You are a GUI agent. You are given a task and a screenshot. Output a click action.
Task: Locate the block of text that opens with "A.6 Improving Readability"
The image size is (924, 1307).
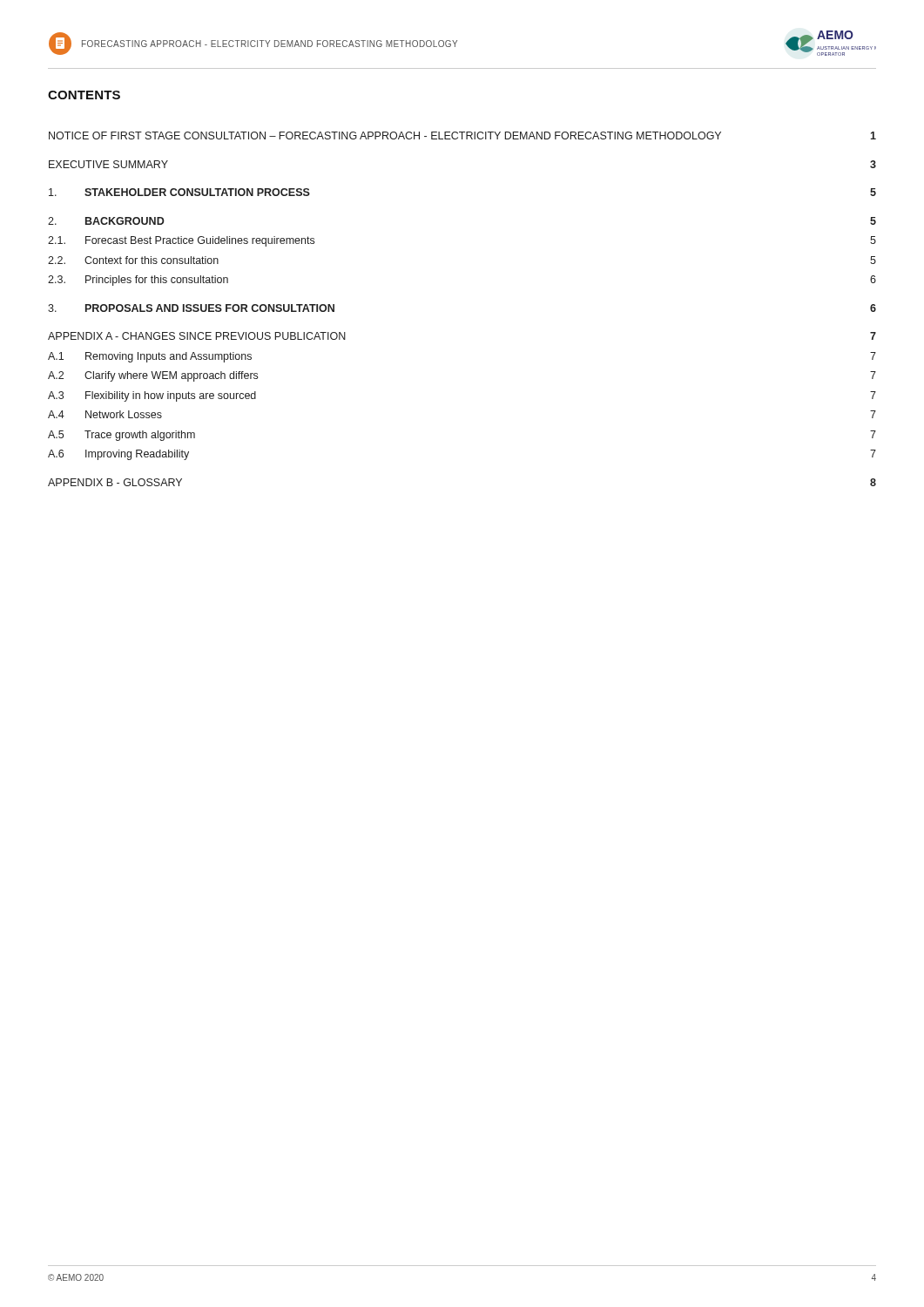click(x=140, y=454)
